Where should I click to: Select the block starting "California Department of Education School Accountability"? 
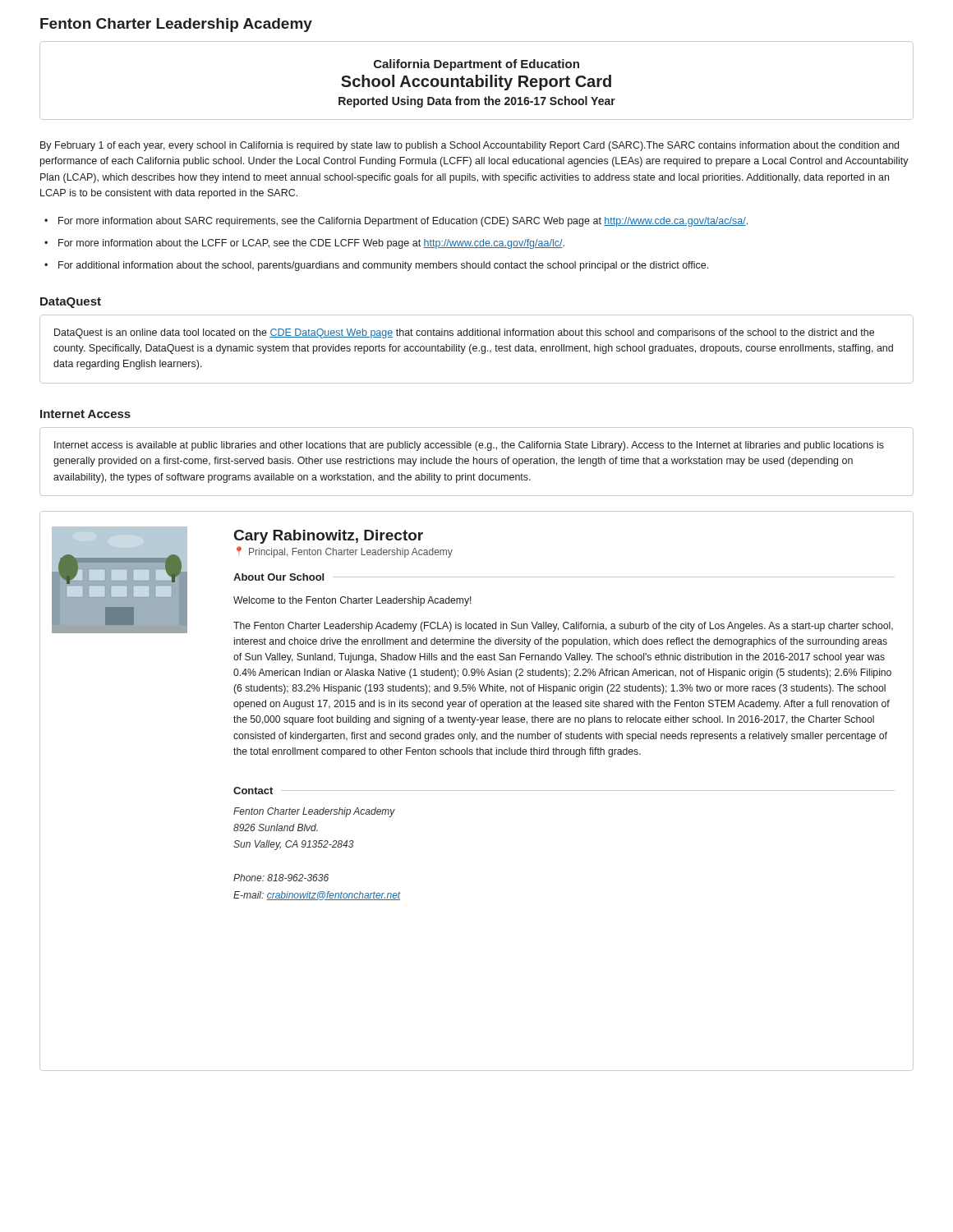pyautogui.click(x=476, y=80)
